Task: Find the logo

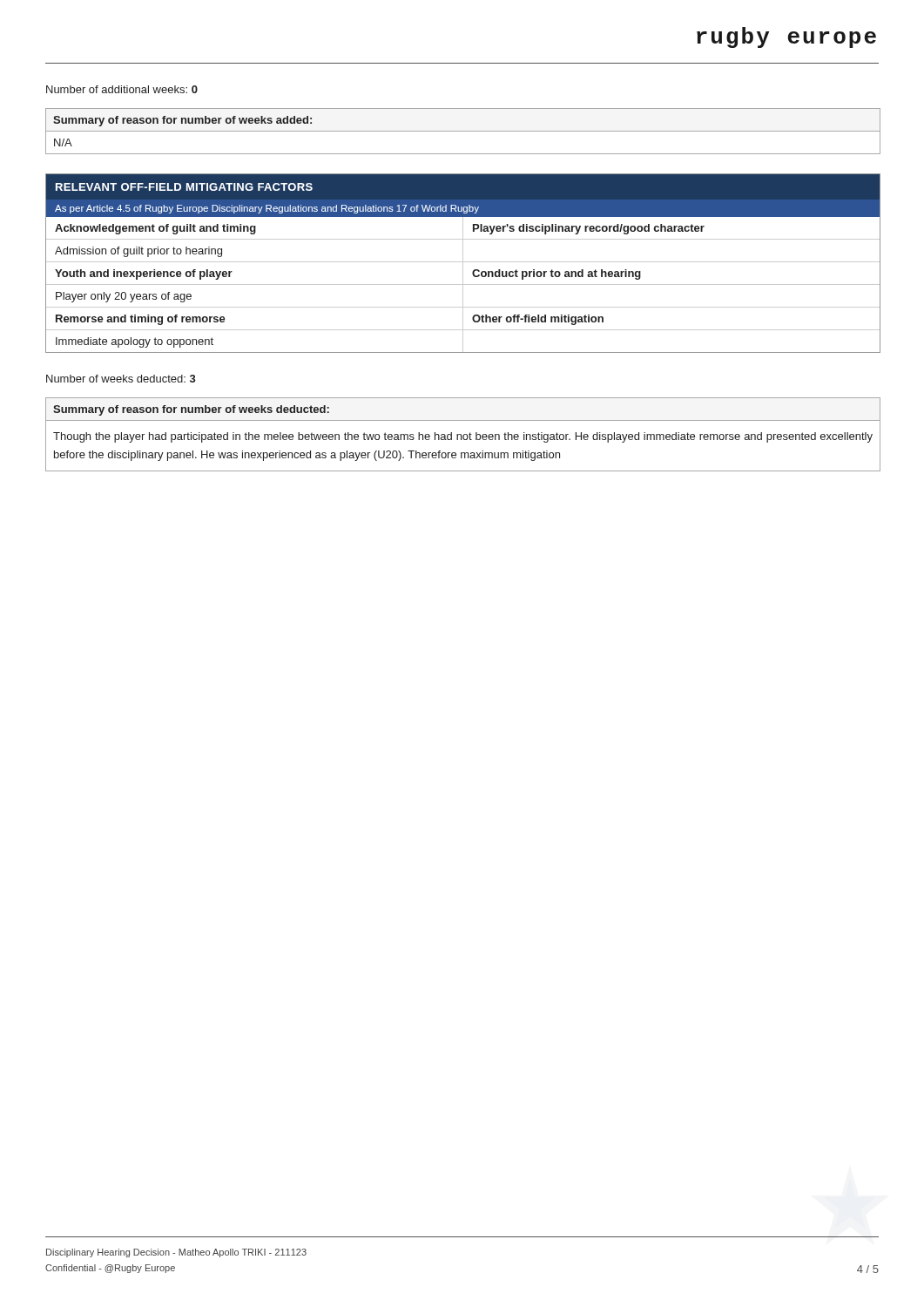Action: click(x=850, y=1210)
